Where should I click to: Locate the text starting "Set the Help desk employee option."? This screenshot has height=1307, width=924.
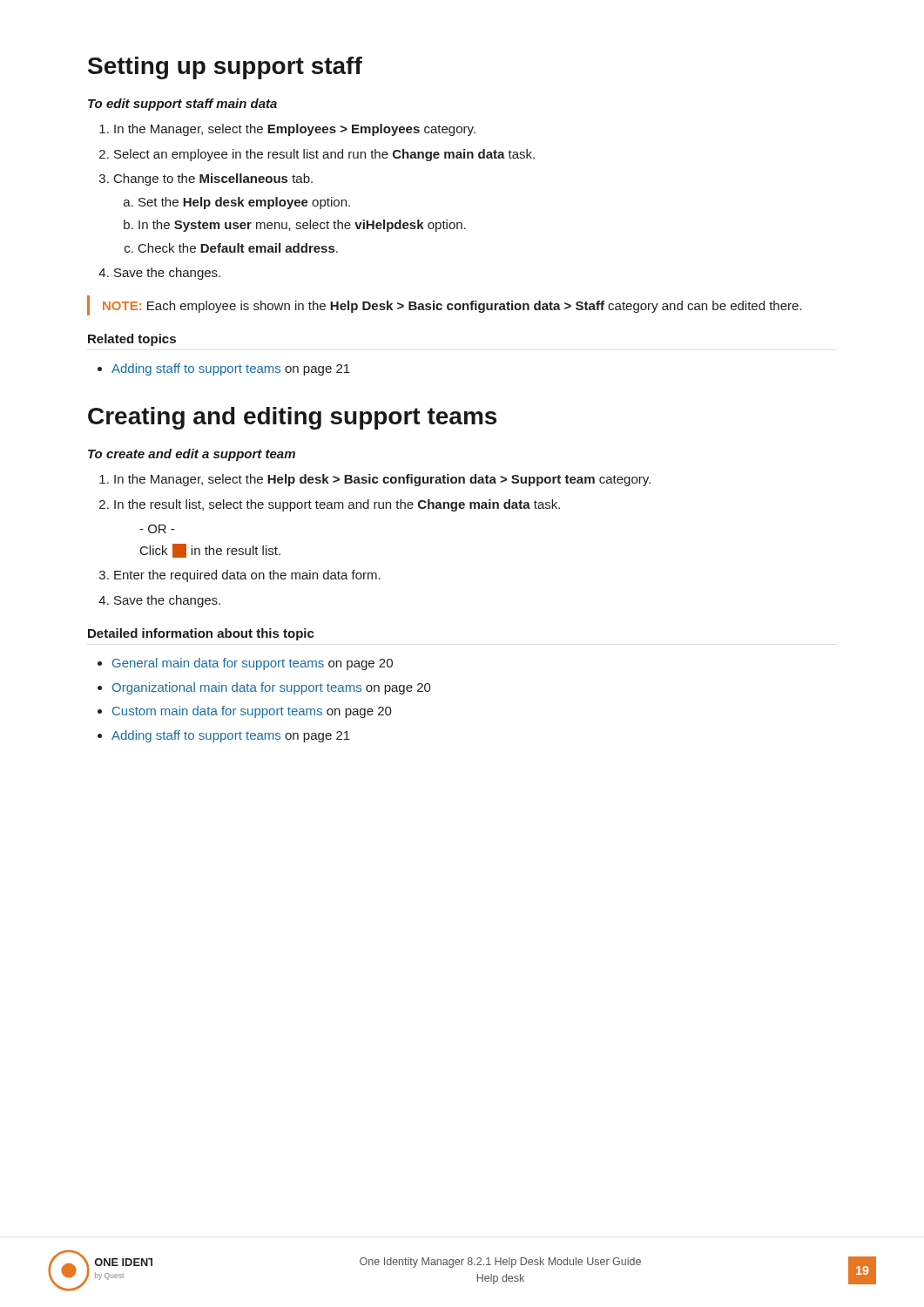pos(244,203)
